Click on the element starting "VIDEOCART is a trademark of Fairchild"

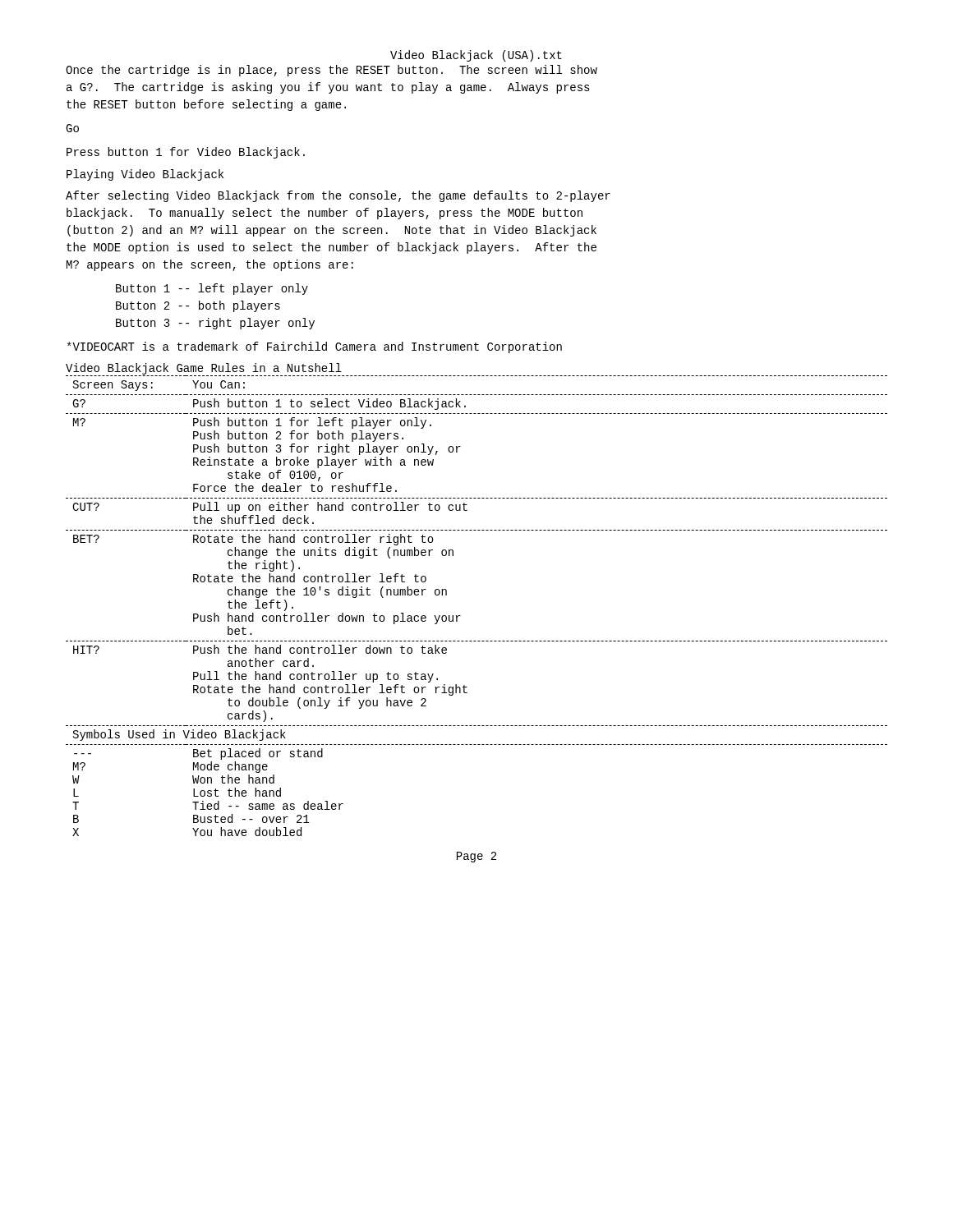pos(314,347)
